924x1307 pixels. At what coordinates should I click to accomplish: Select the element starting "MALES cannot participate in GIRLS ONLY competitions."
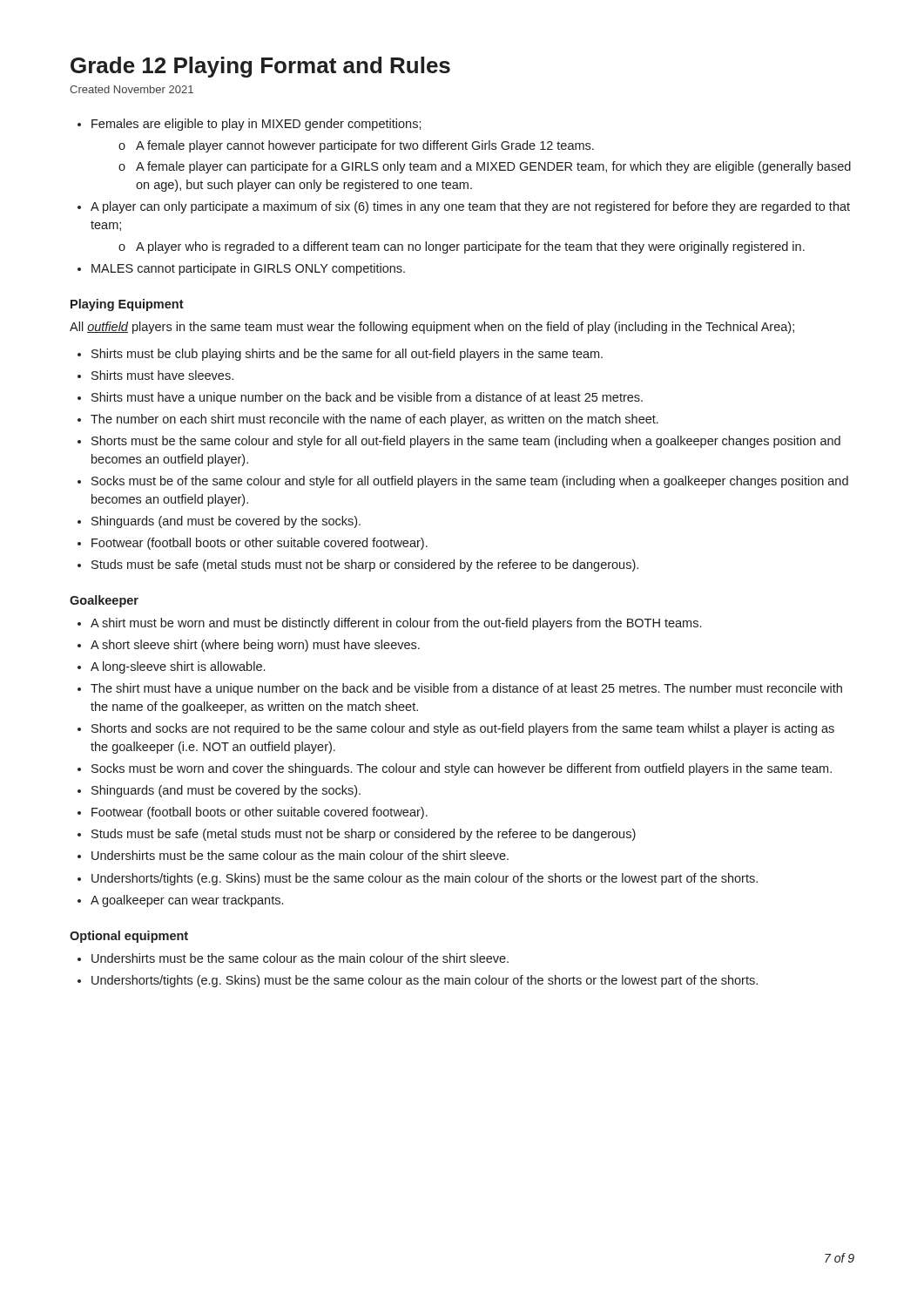[248, 269]
